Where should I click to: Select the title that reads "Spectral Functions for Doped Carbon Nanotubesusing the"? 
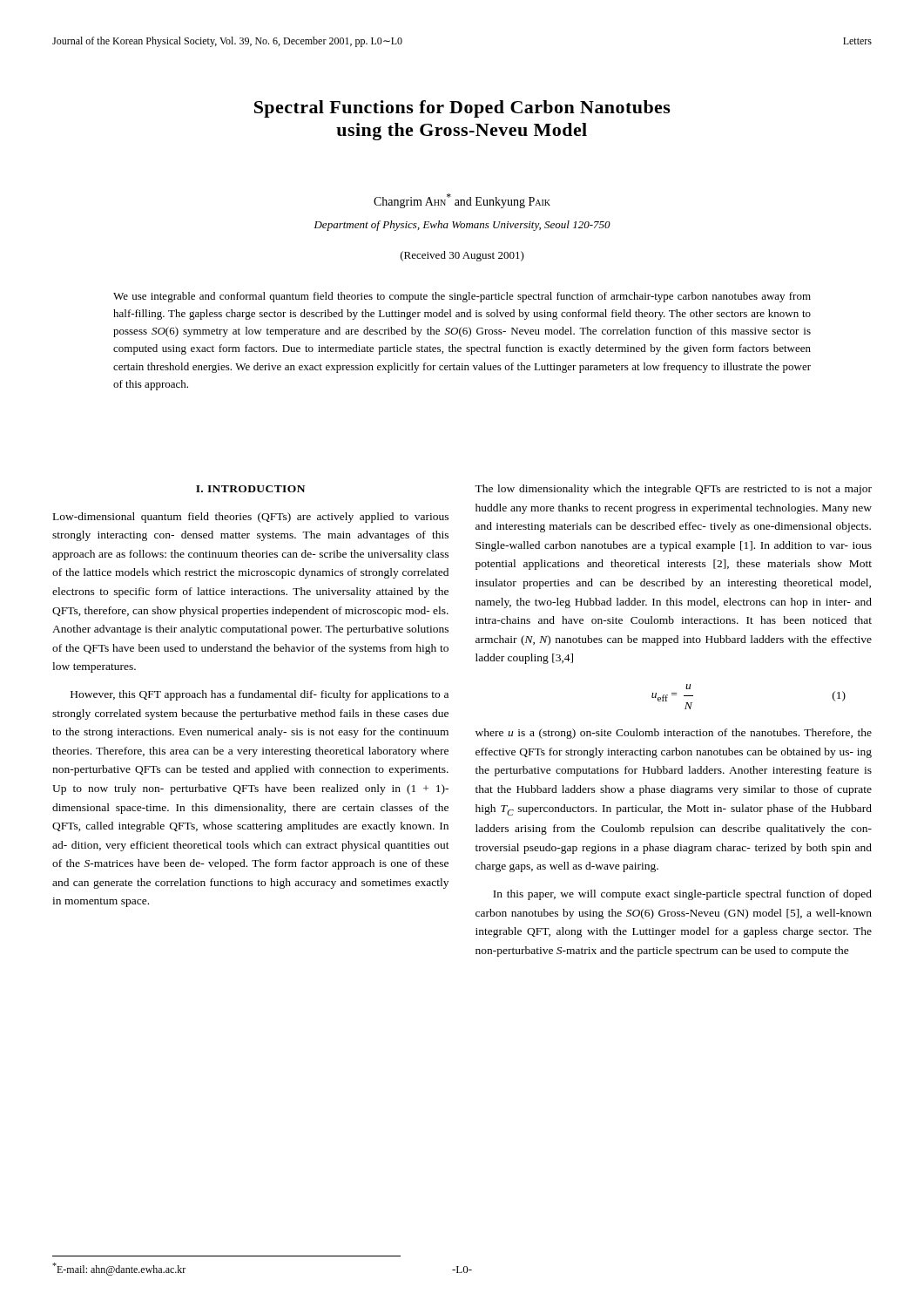(x=462, y=118)
